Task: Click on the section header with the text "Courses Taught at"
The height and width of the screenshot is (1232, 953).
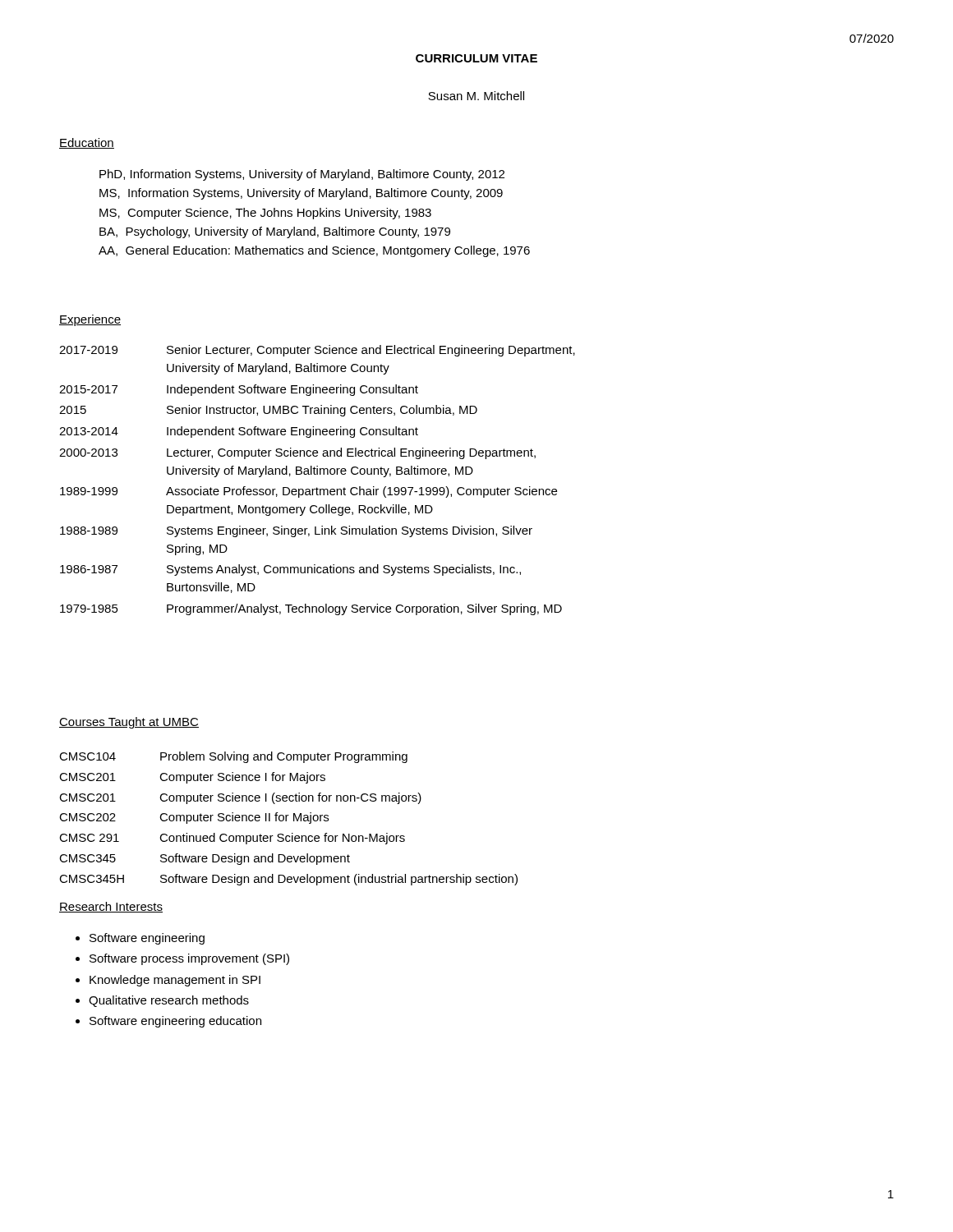Action: click(x=129, y=722)
